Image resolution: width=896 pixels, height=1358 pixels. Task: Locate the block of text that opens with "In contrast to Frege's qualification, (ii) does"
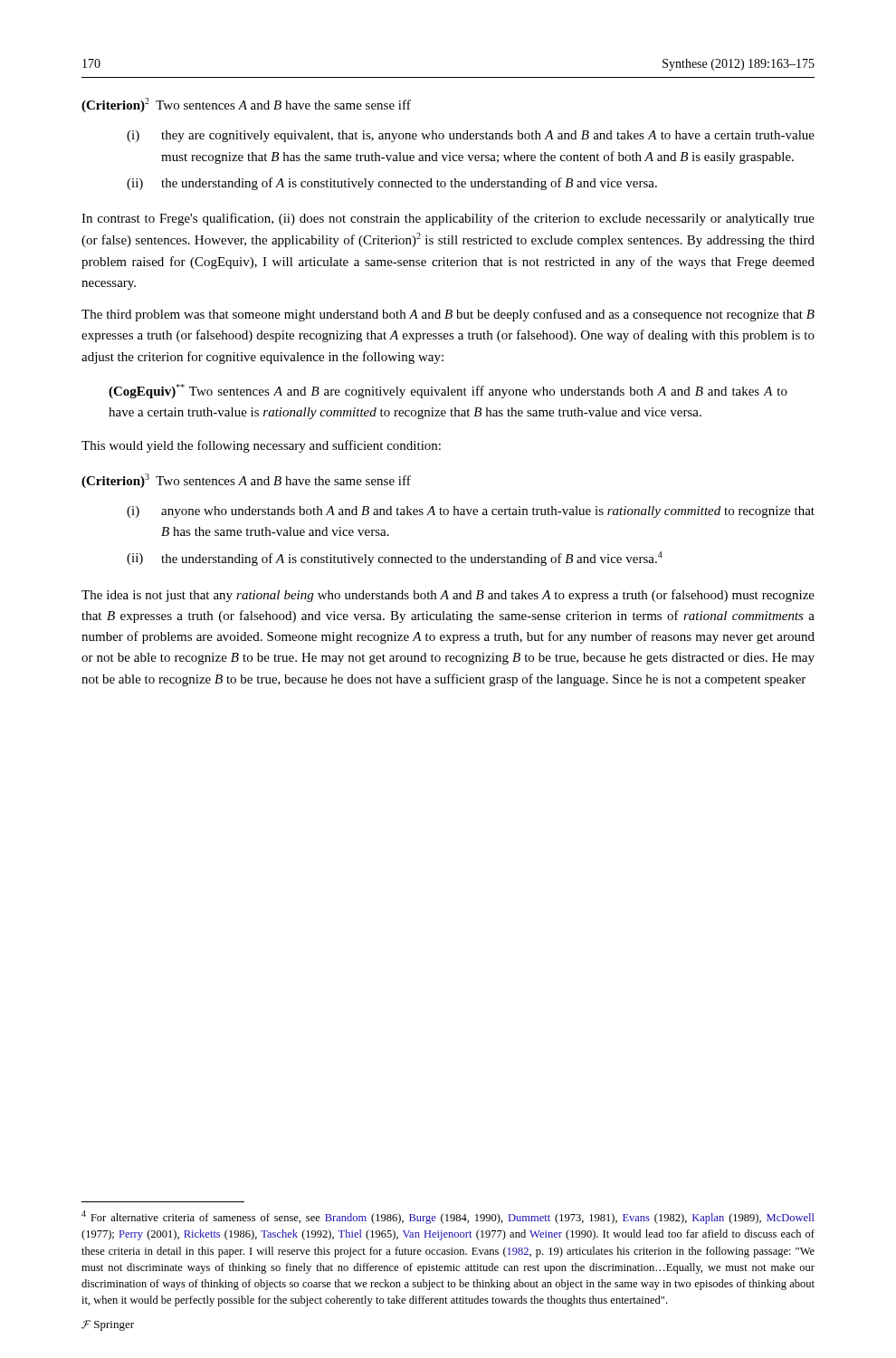448,250
